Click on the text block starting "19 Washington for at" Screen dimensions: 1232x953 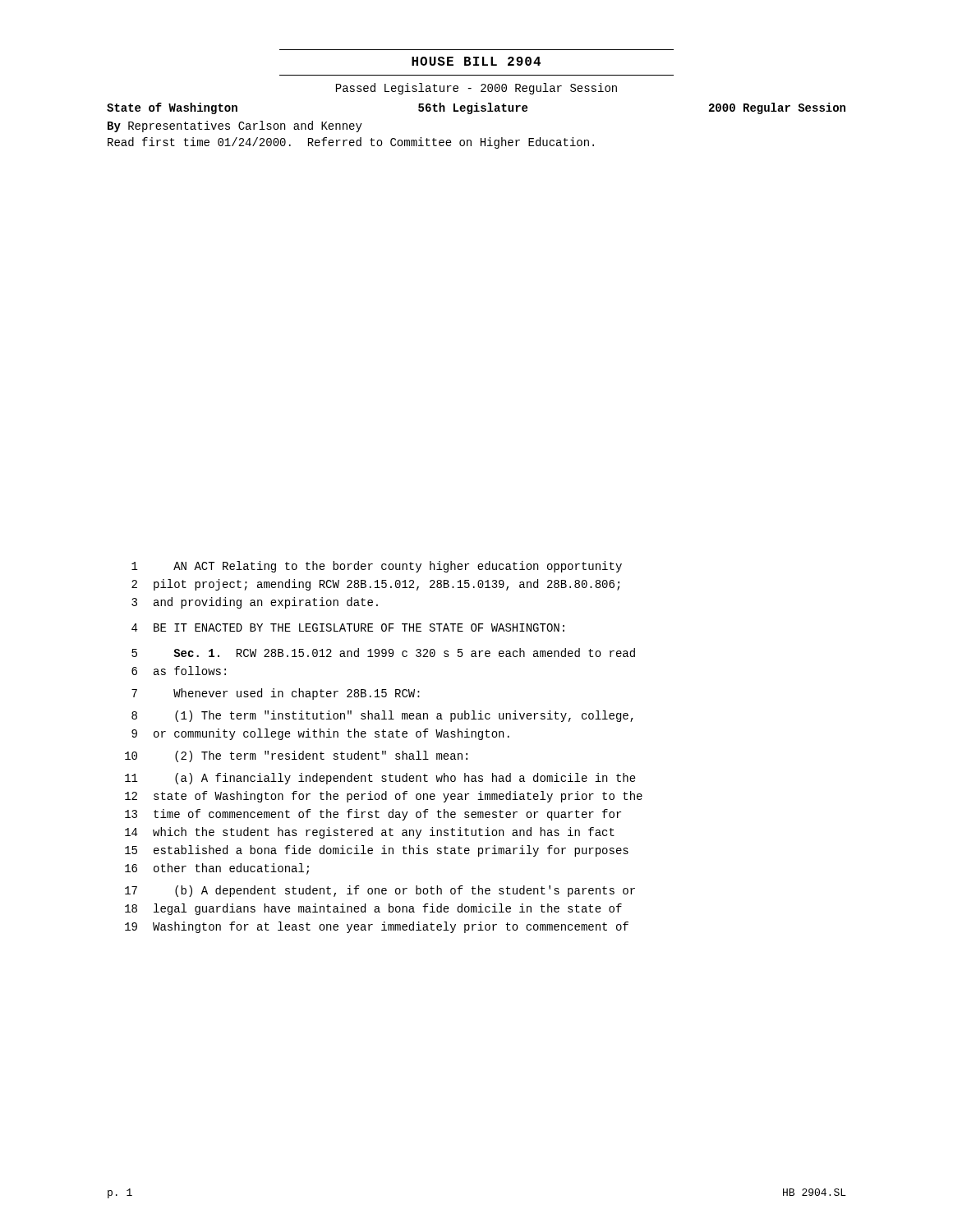click(x=476, y=928)
